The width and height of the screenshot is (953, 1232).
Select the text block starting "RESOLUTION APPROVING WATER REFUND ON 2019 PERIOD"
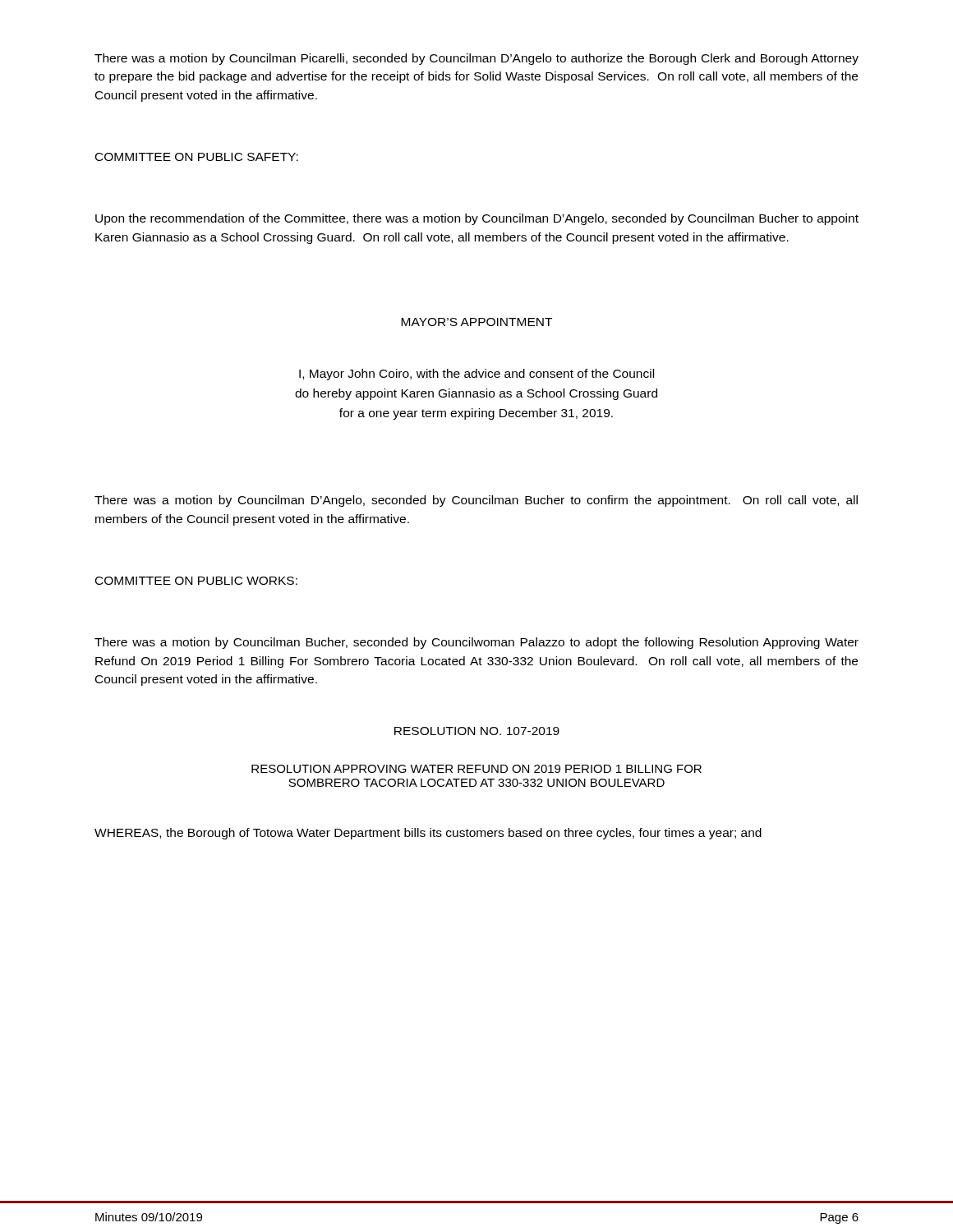coord(476,775)
